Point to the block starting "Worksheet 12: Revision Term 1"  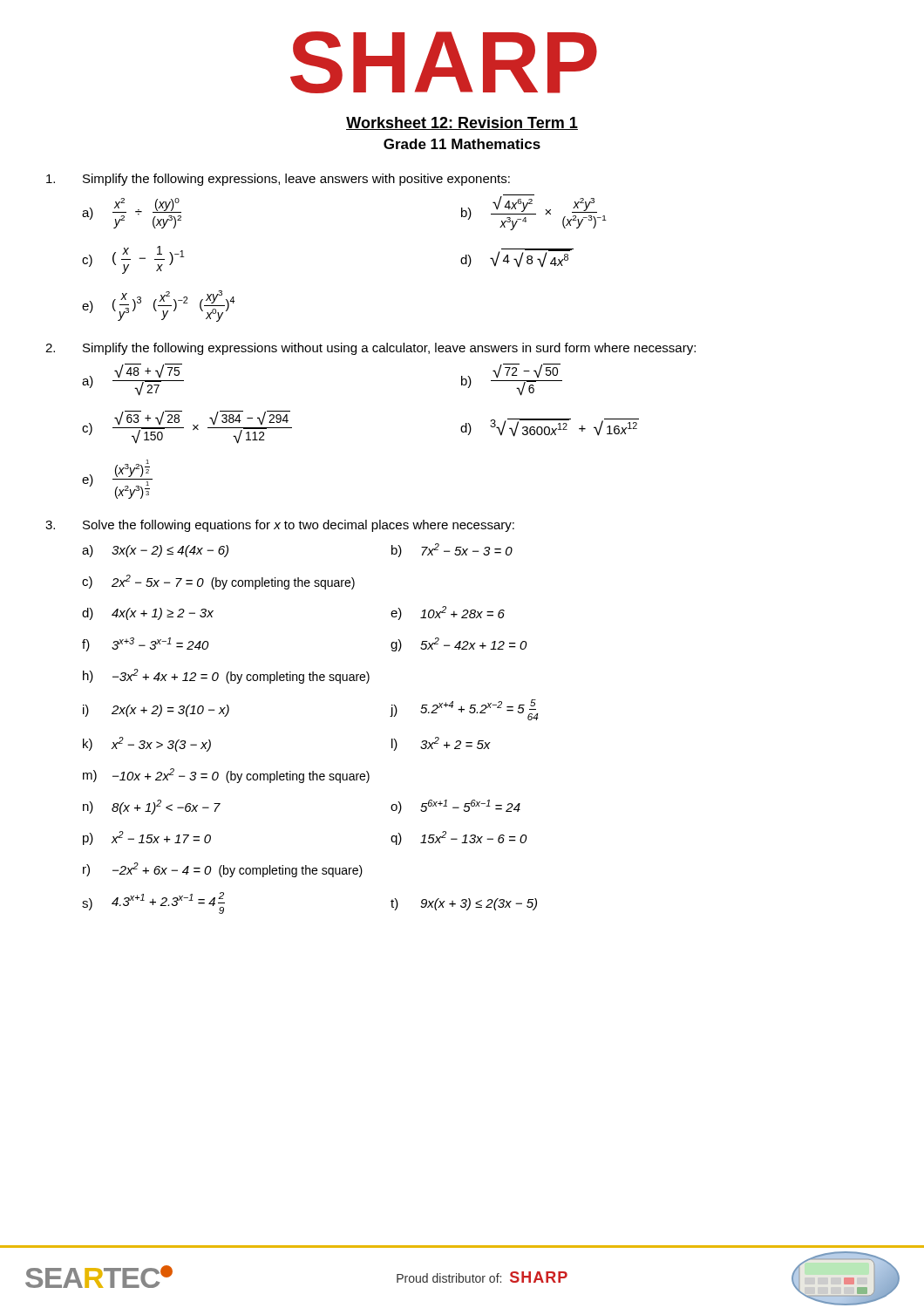pyautogui.click(x=462, y=123)
